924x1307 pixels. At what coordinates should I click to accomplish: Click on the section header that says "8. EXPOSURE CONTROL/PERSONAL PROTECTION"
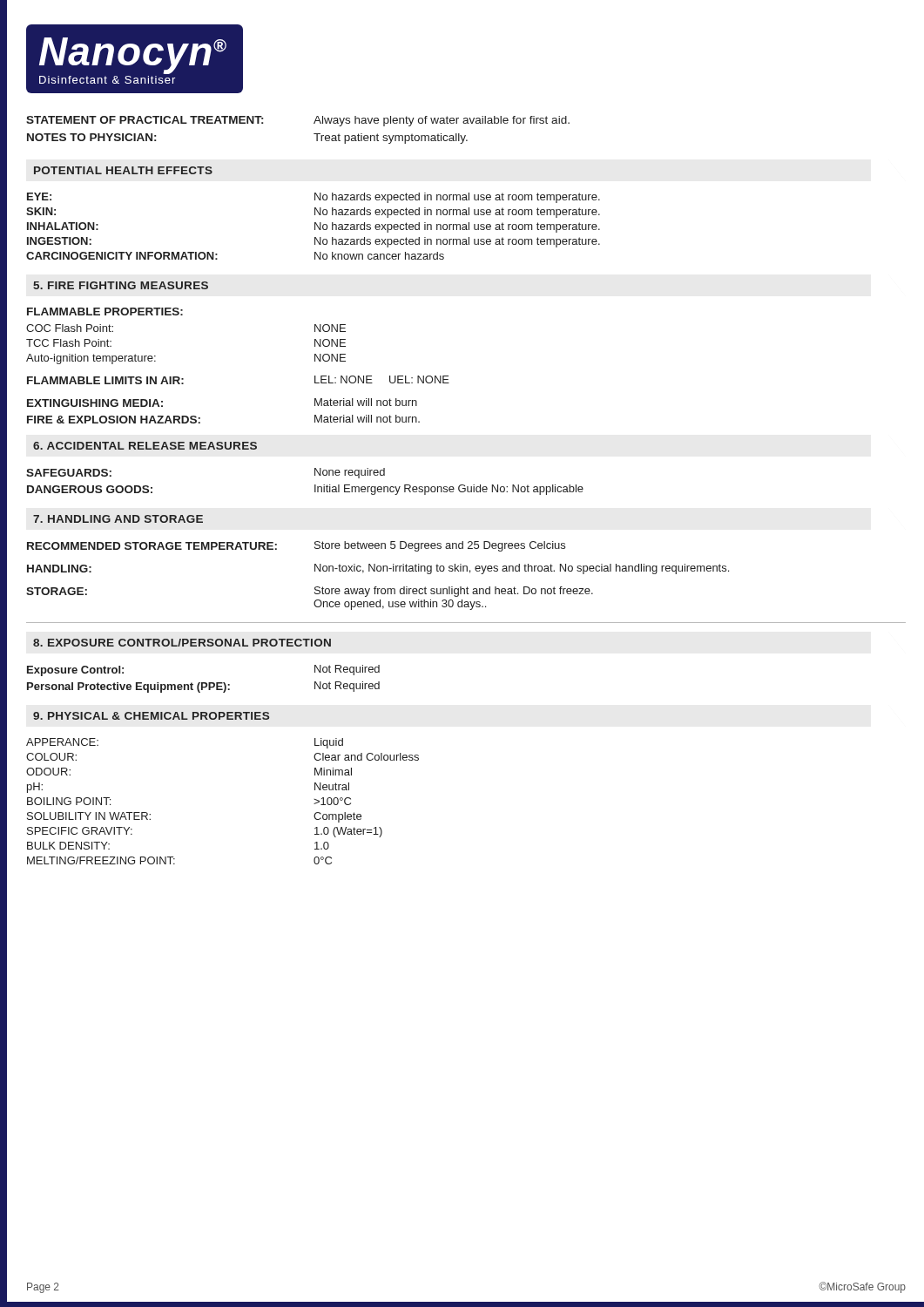tap(182, 643)
